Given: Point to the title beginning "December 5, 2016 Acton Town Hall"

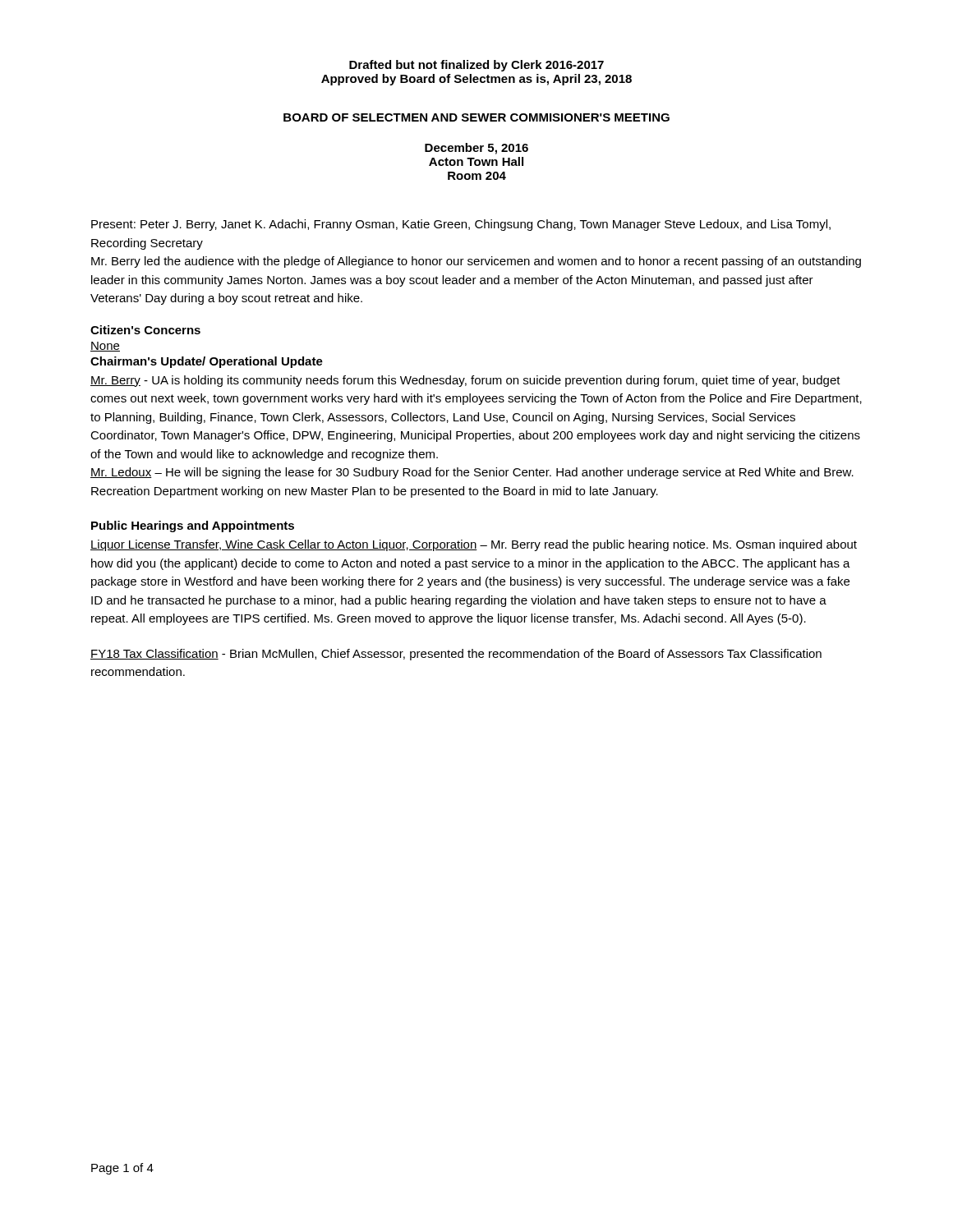Looking at the screenshot, I should [x=476, y=161].
